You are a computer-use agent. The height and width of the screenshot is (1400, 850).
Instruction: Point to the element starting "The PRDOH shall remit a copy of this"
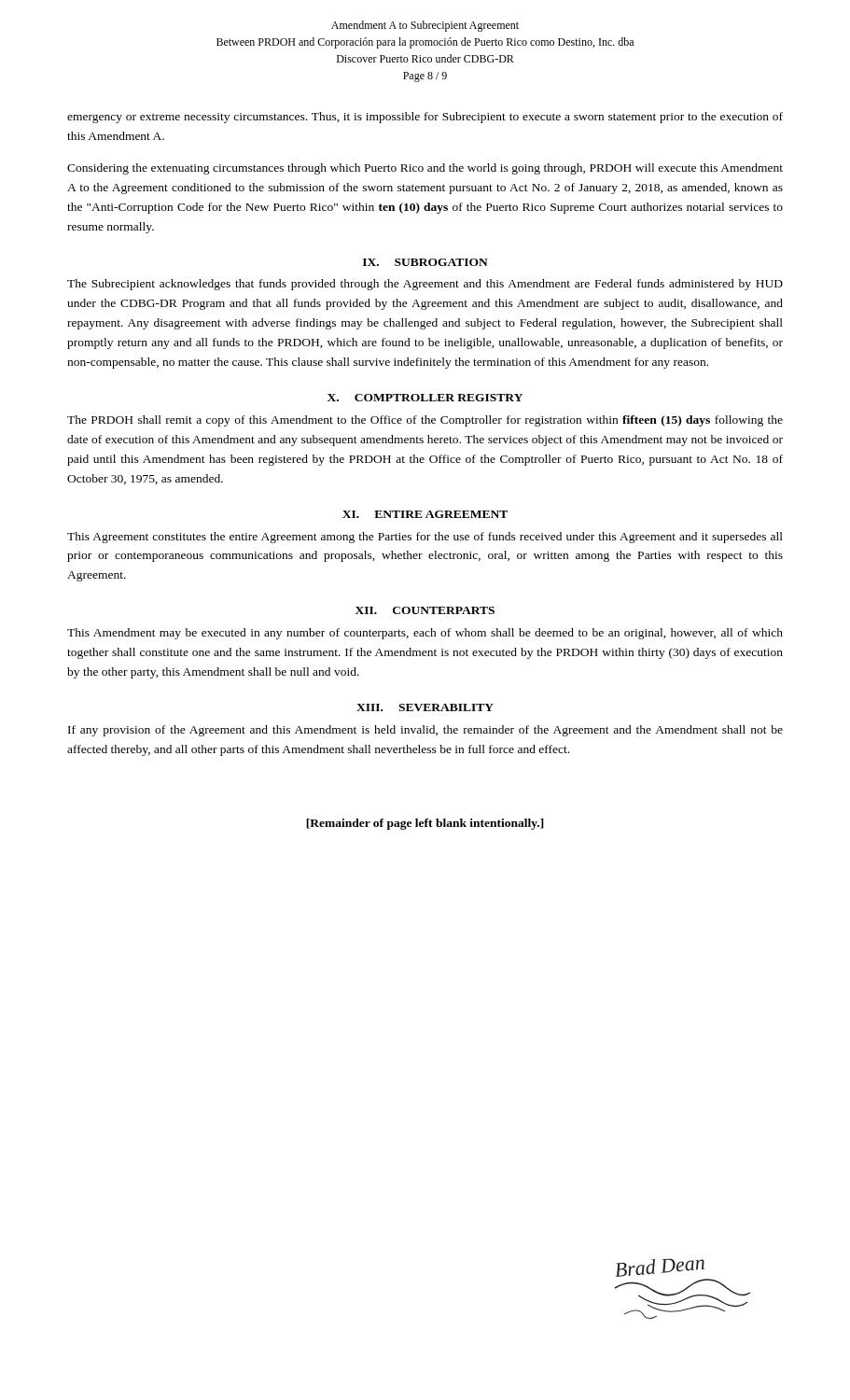425,450
